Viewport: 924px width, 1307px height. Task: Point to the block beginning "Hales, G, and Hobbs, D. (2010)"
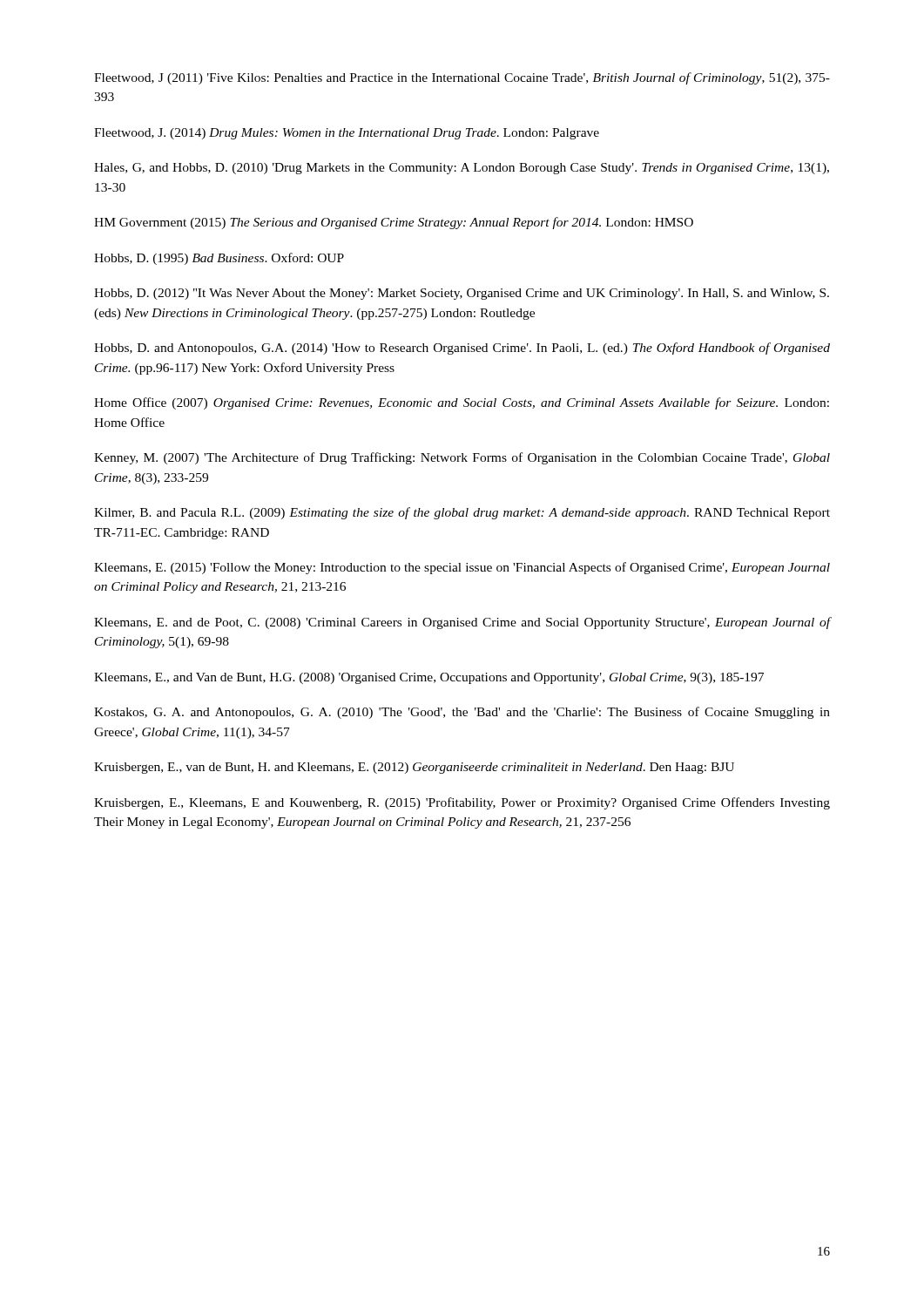pyautogui.click(x=462, y=177)
